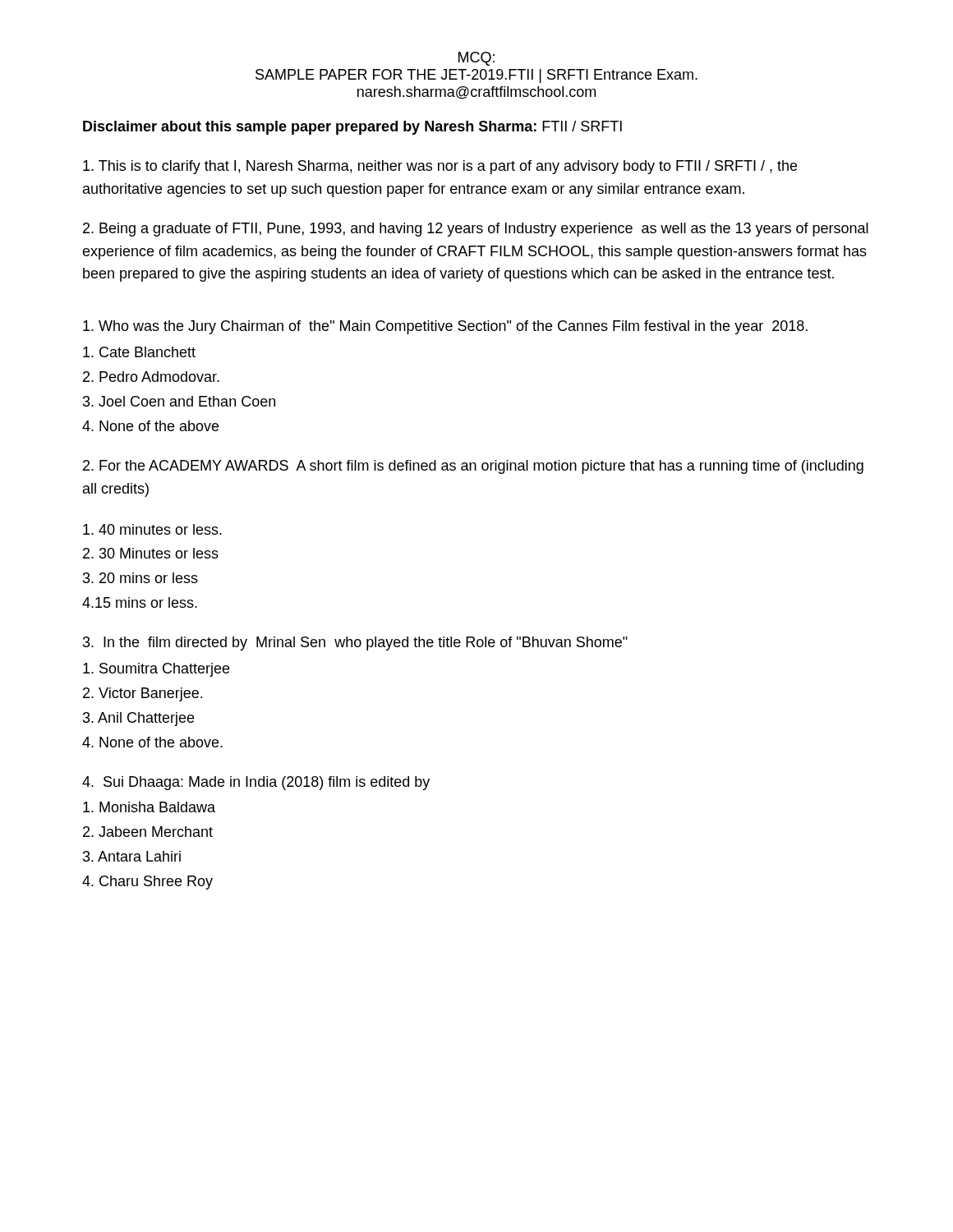Viewport: 953px width, 1232px height.
Task: Where does it say "Cate Blanchett"?
Action: [139, 353]
